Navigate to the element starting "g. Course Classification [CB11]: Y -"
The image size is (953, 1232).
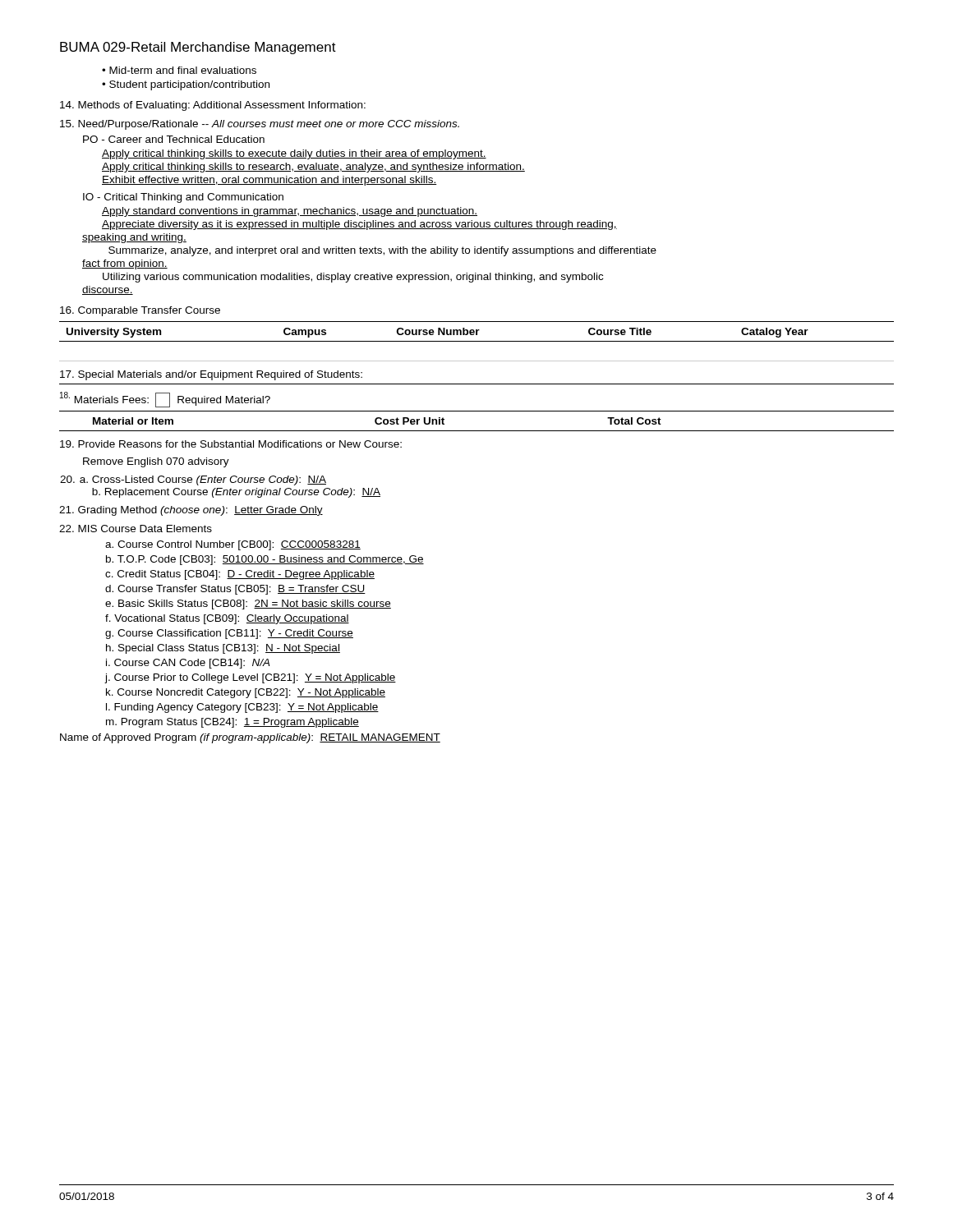[x=229, y=633]
